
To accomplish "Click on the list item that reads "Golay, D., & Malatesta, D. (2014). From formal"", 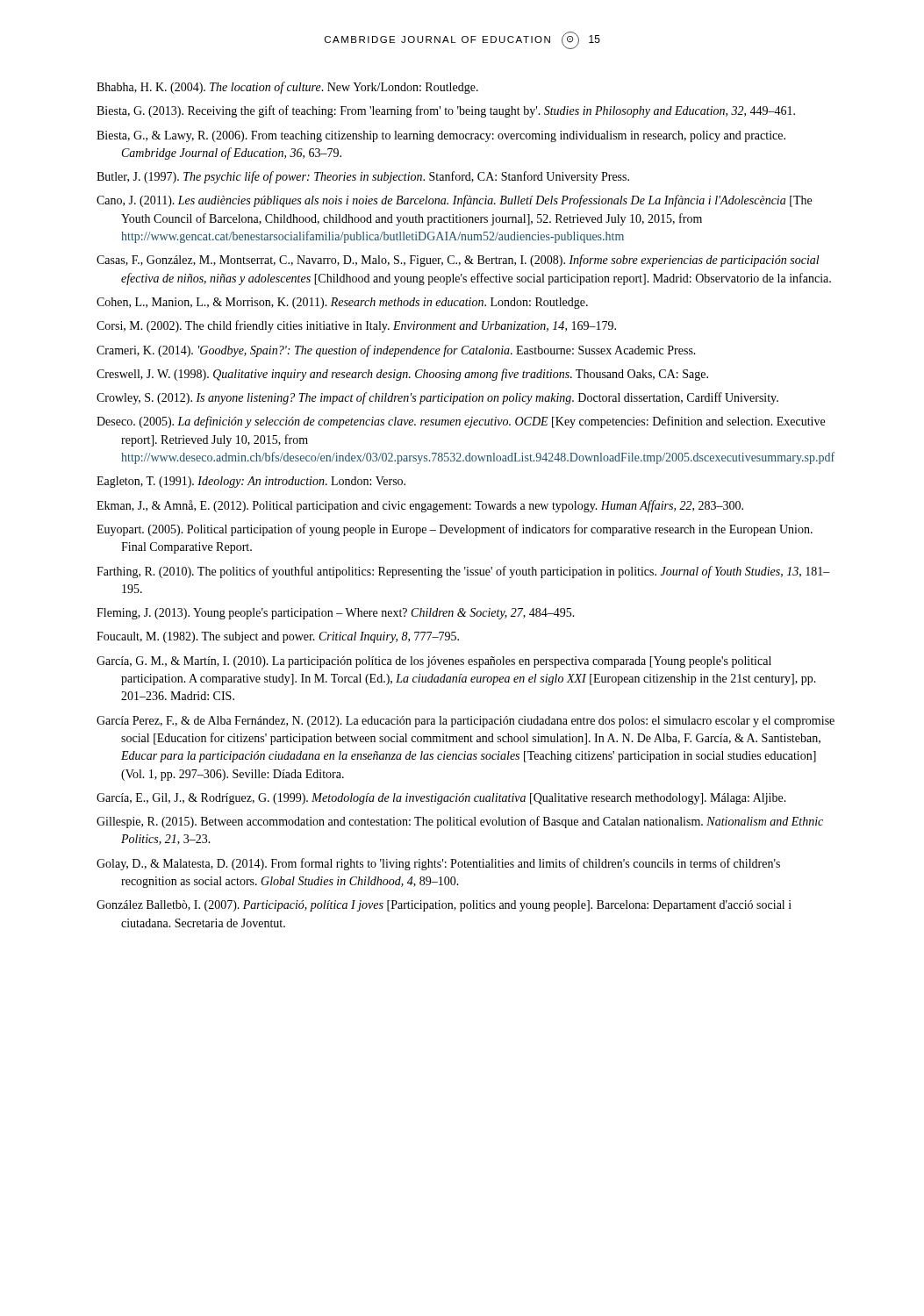I will 439,872.
